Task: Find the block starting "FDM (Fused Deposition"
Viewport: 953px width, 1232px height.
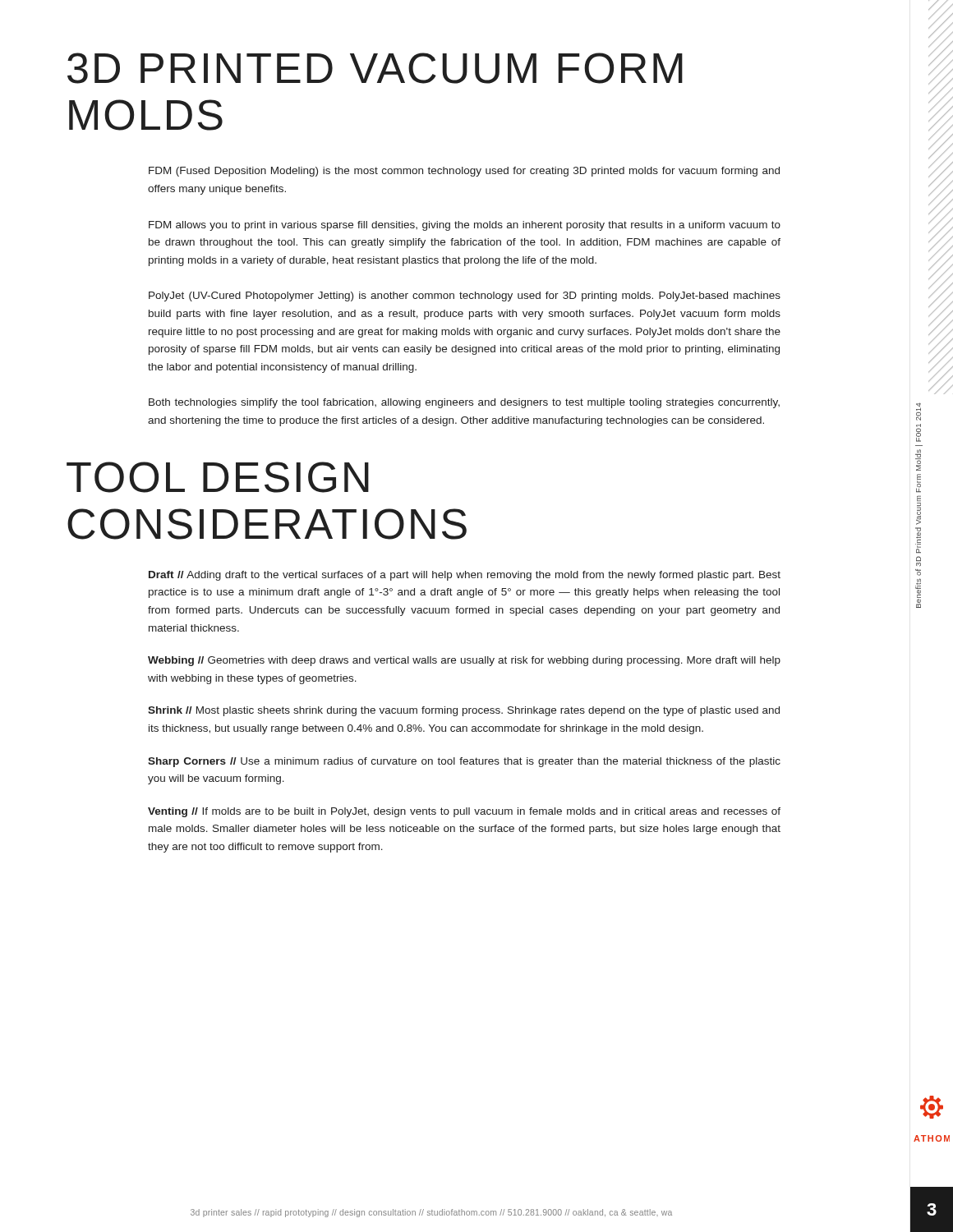Action: pyautogui.click(x=464, y=180)
